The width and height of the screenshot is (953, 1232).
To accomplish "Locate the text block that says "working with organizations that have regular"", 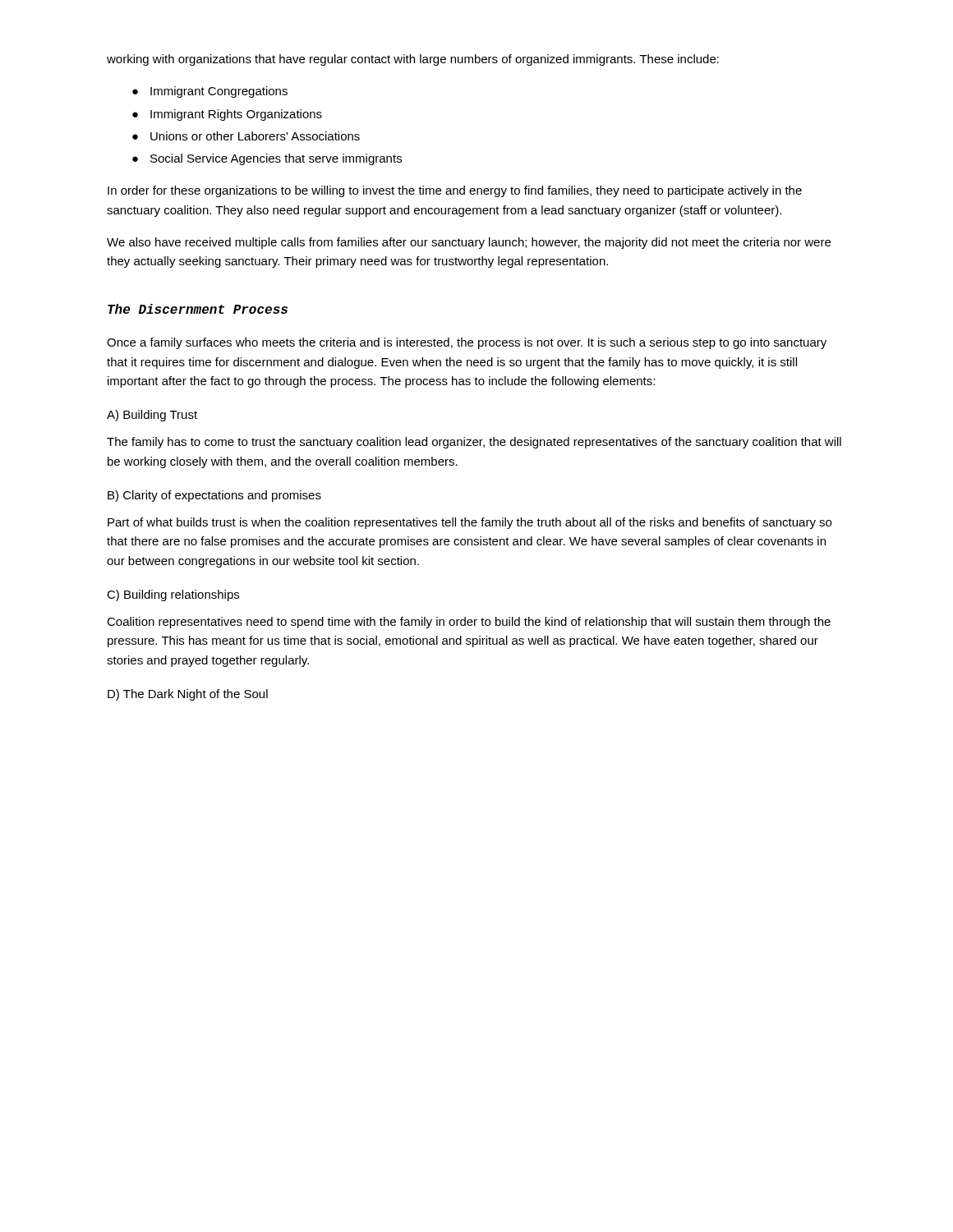I will [x=413, y=59].
